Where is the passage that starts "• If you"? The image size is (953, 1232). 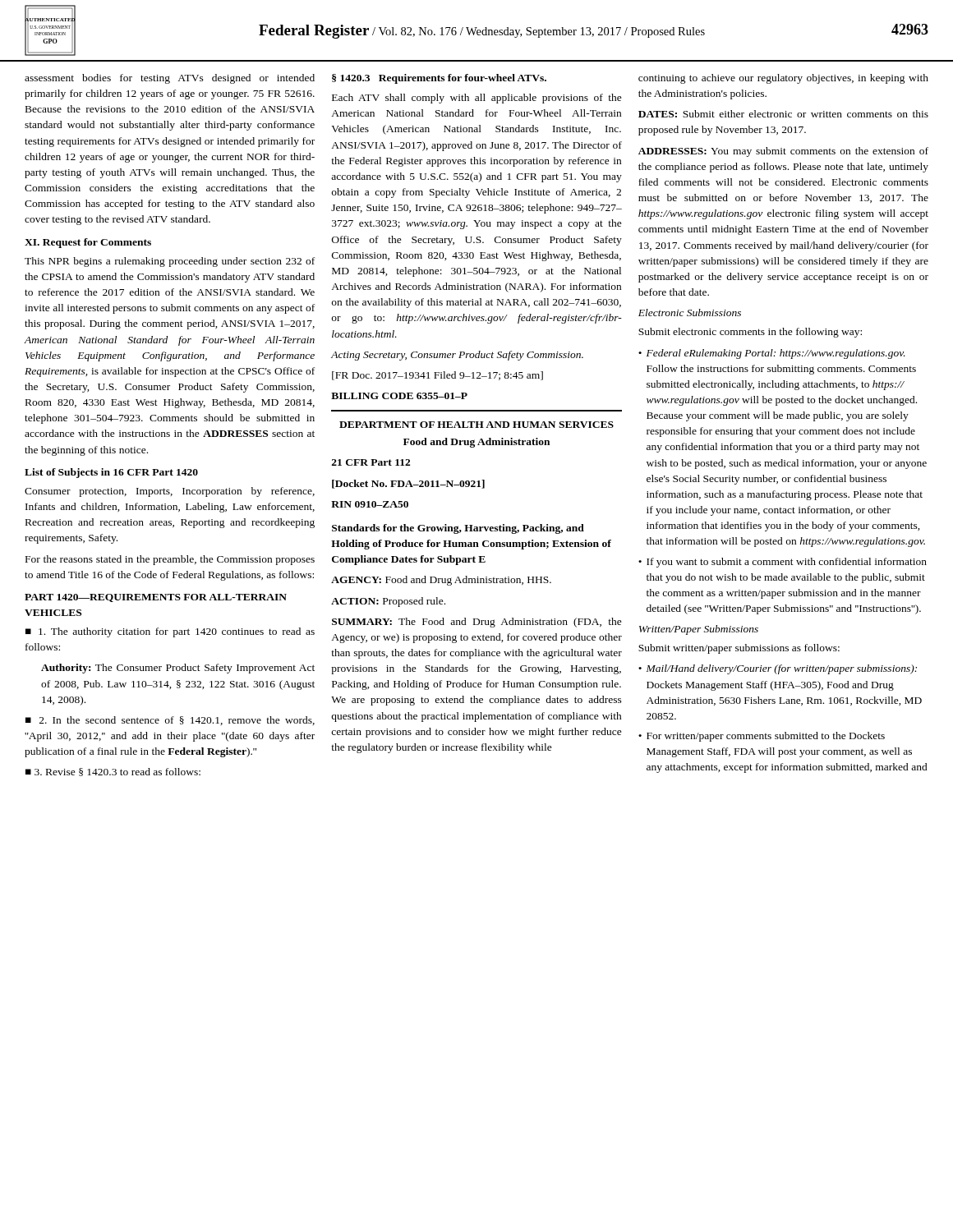click(783, 585)
